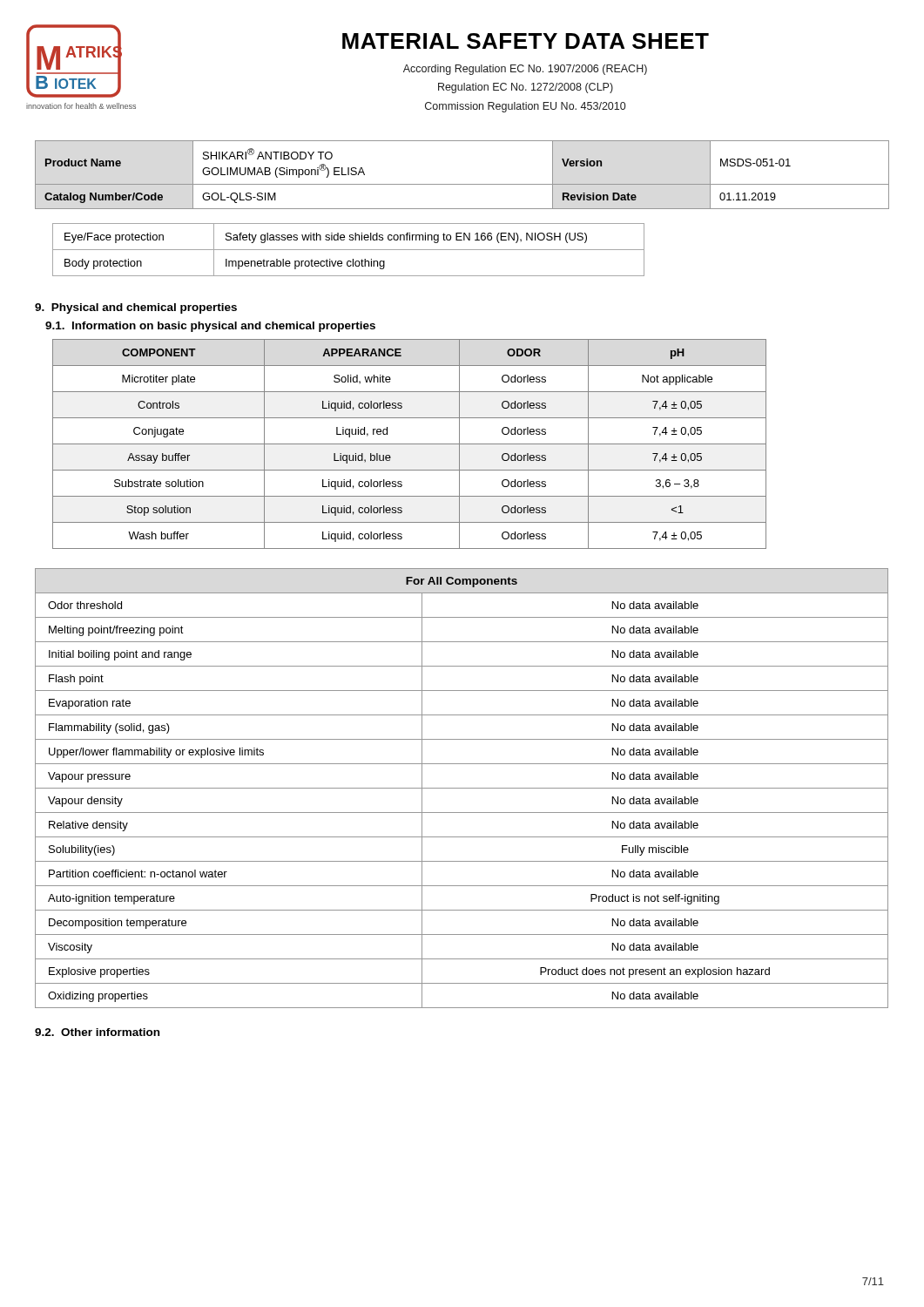The image size is (924, 1307).
Task: Find the section header on this page that starts "9.1. Information on basic physical and chemical"
Action: tap(211, 325)
